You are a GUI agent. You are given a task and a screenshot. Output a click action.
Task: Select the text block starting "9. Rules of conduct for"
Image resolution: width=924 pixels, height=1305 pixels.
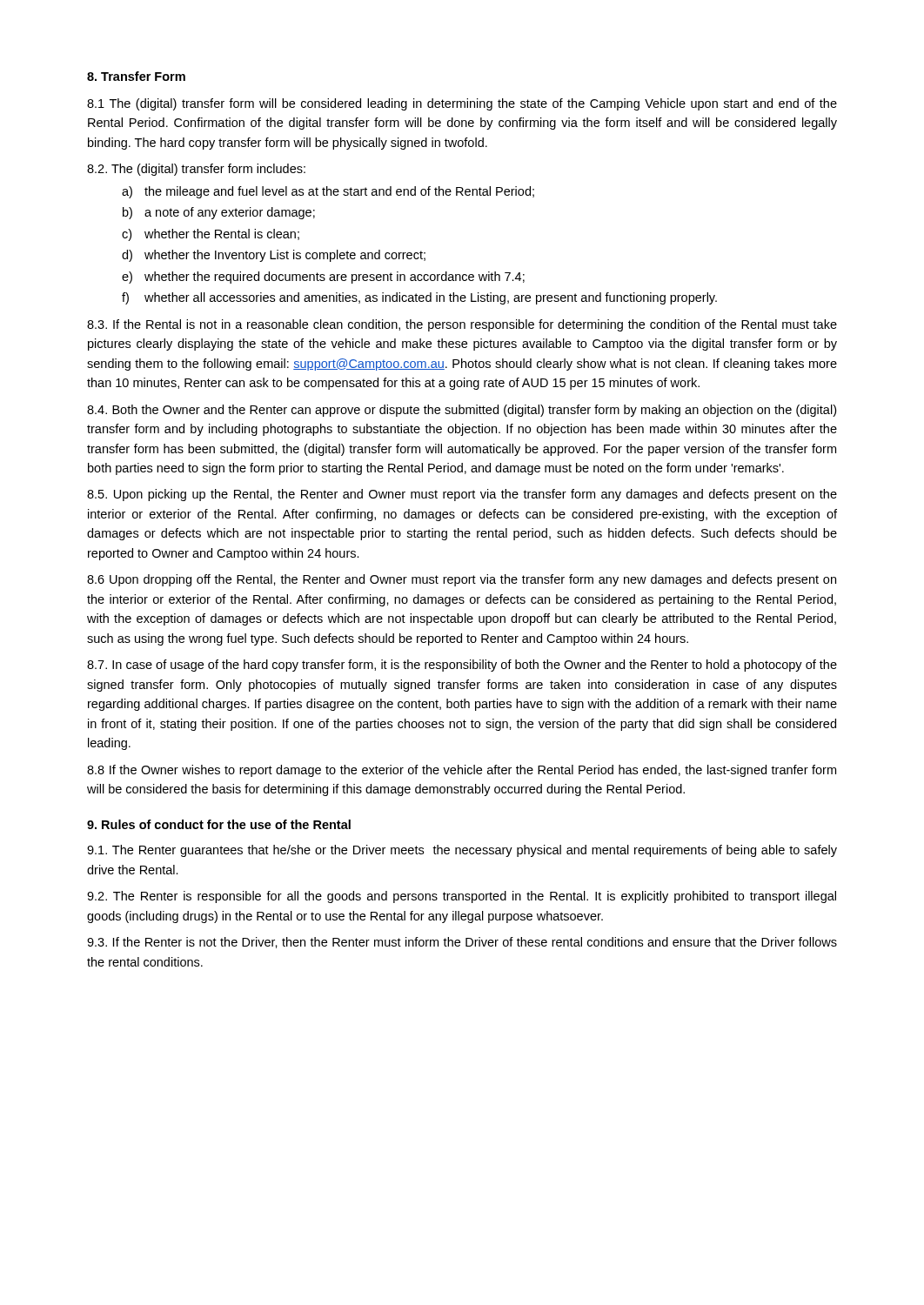[219, 825]
